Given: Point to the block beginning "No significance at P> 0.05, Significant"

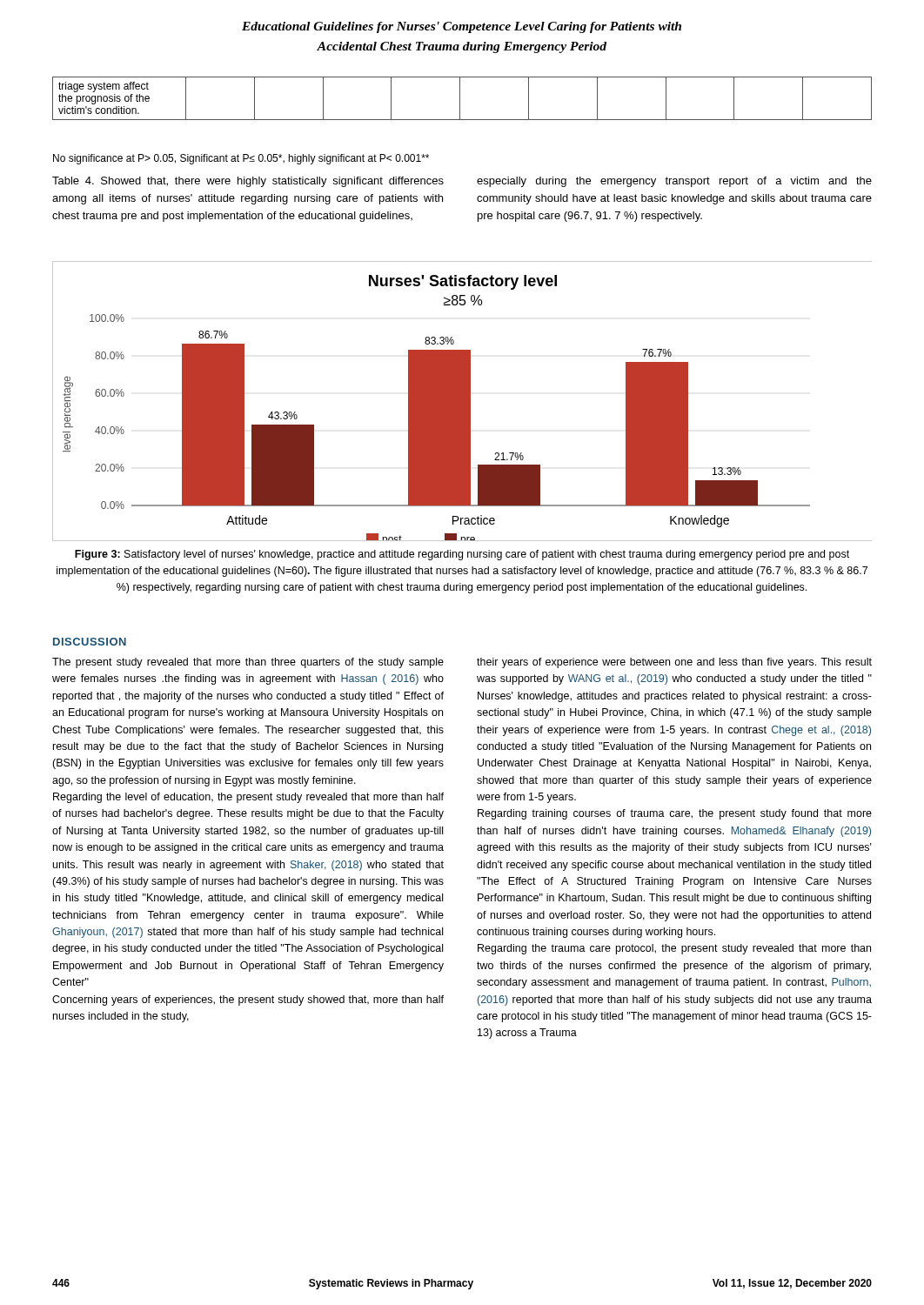Looking at the screenshot, I should pyautogui.click(x=241, y=158).
